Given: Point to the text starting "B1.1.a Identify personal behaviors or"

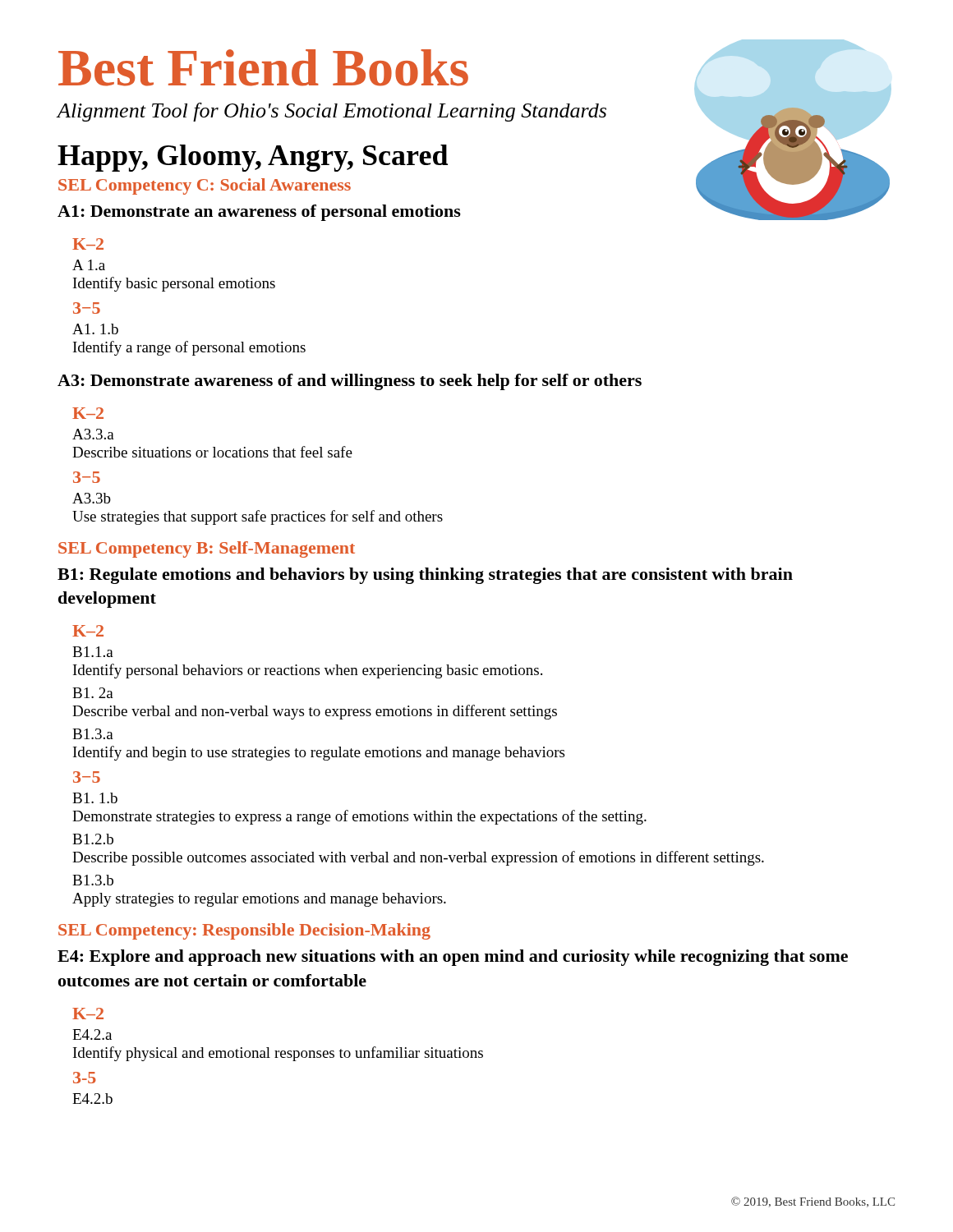Looking at the screenshot, I should (484, 661).
